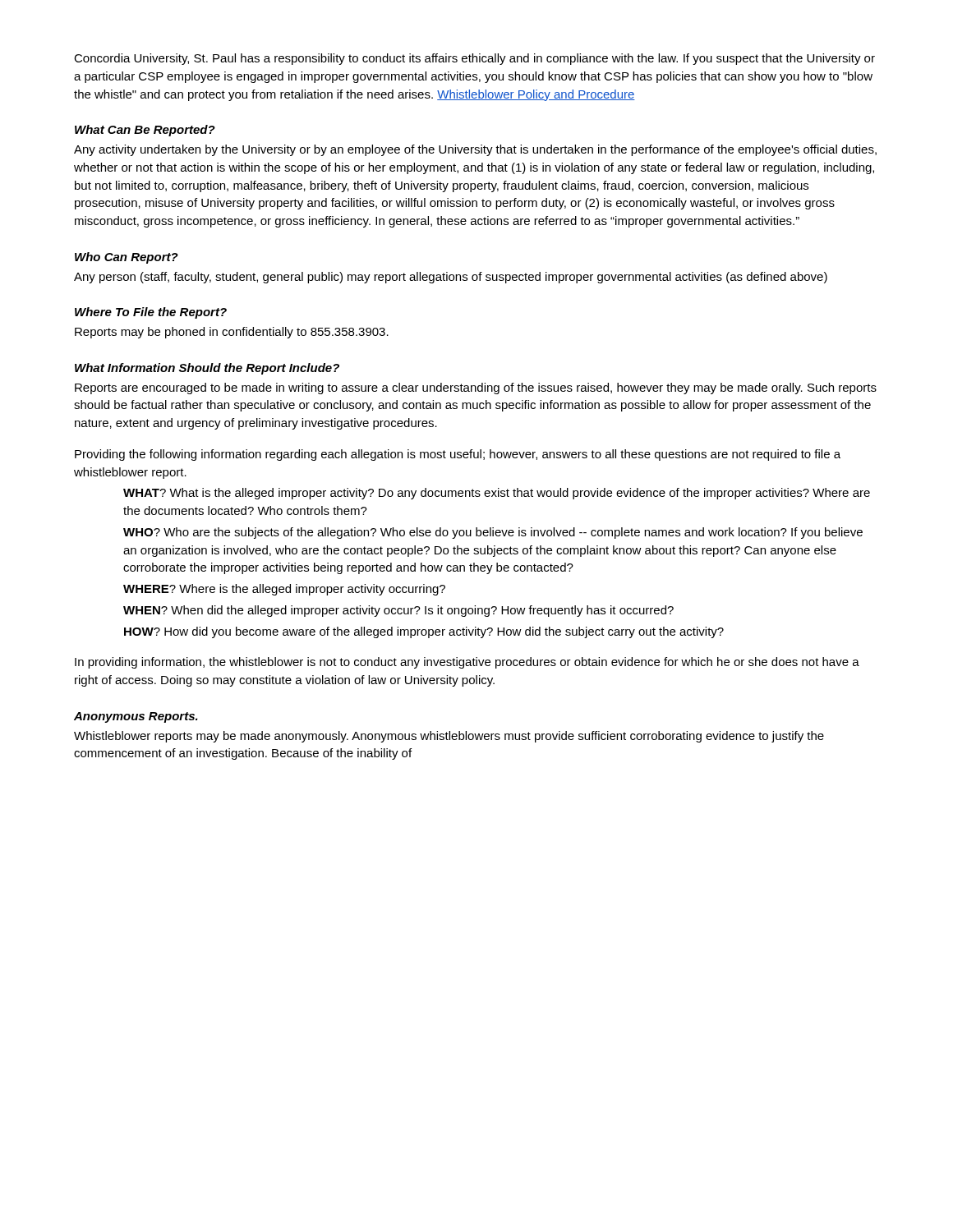Navigate to the region starting "Where To File the"
Image resolution: width=953 pixels, height=1232 pixels.
pyautogui.click(x=150, y=312)
